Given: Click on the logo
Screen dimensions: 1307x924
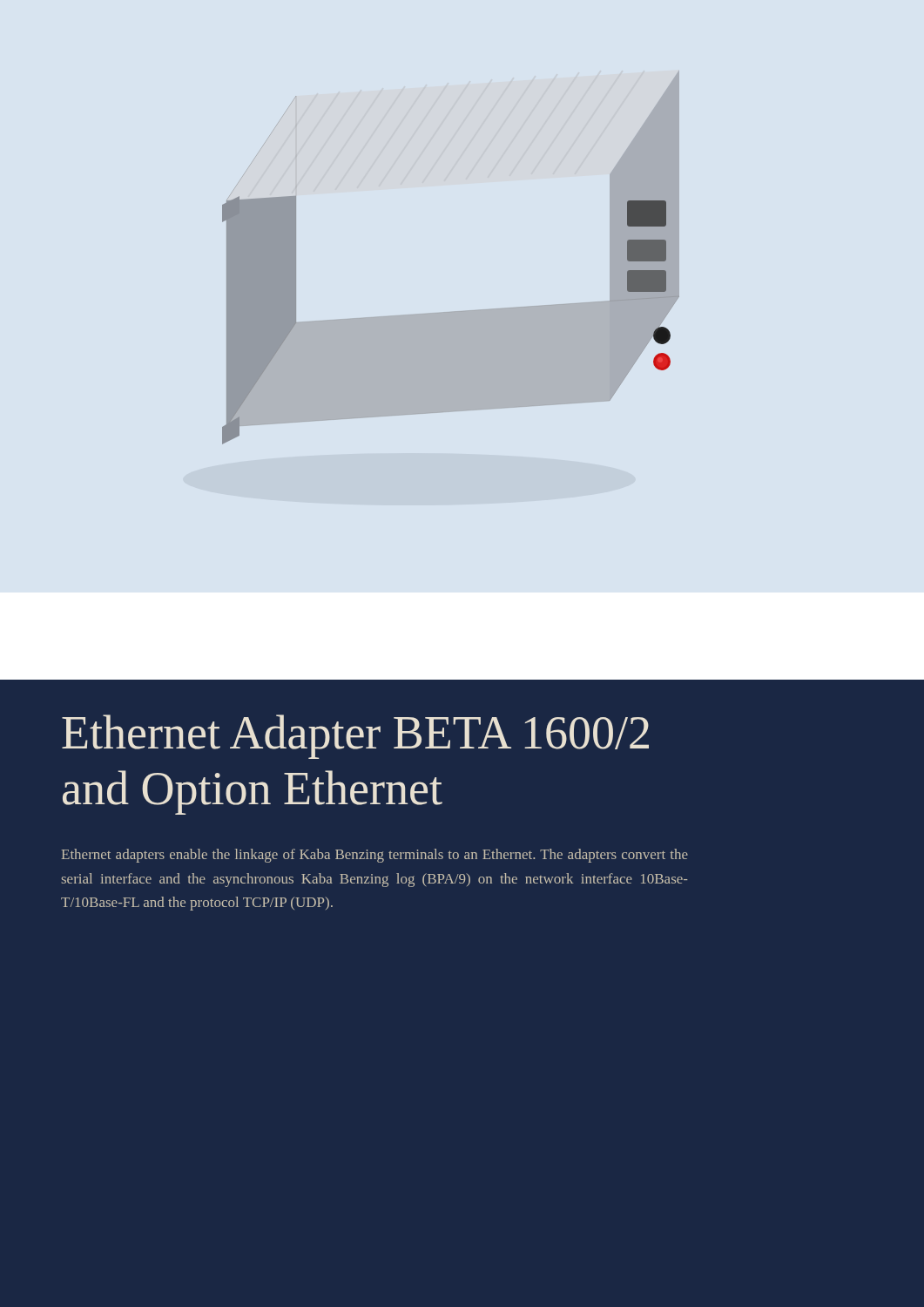Looking at the screenshot, I should pos(806,1229).
